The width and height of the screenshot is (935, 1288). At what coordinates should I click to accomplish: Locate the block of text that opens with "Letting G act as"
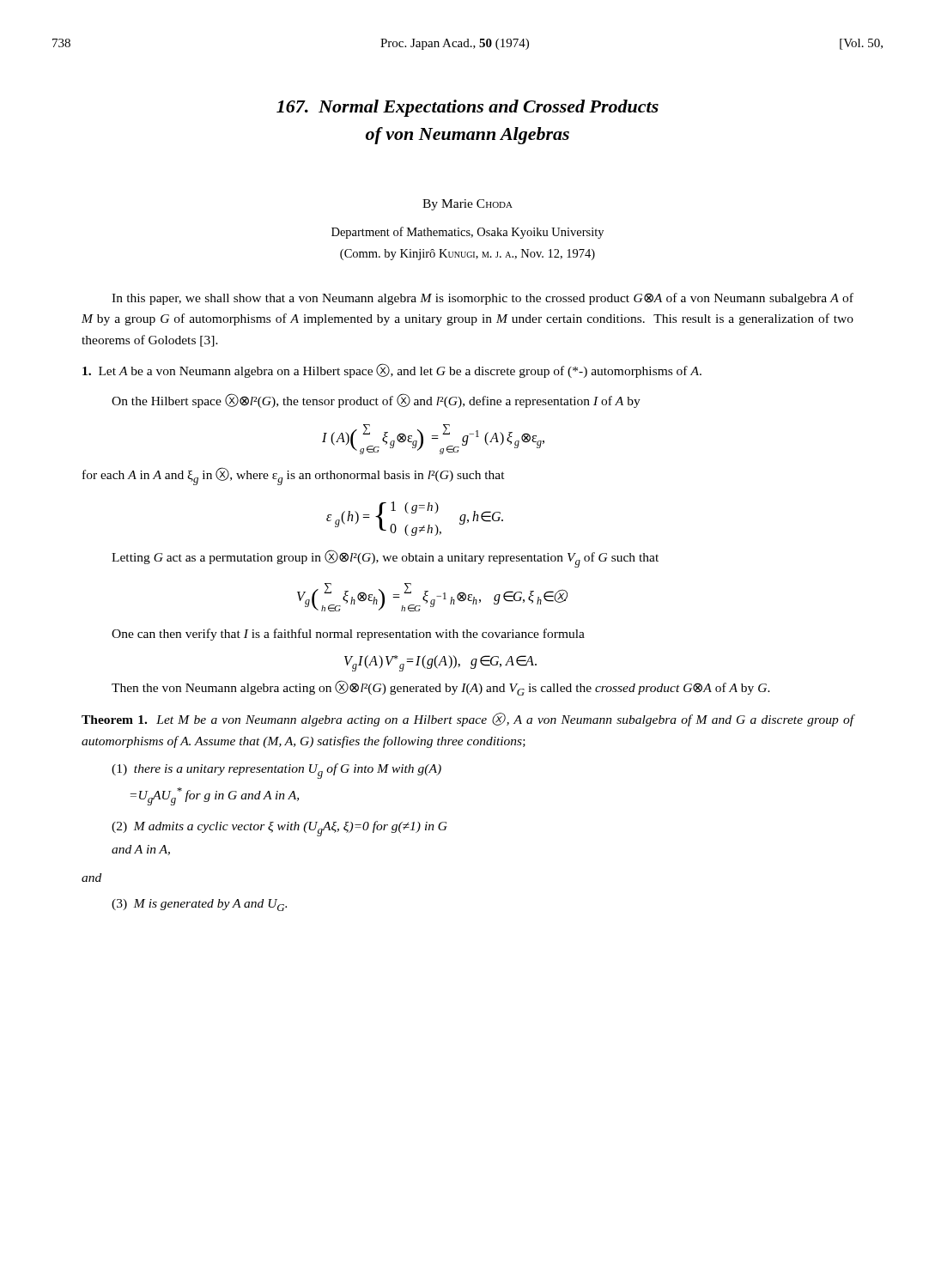468,559
